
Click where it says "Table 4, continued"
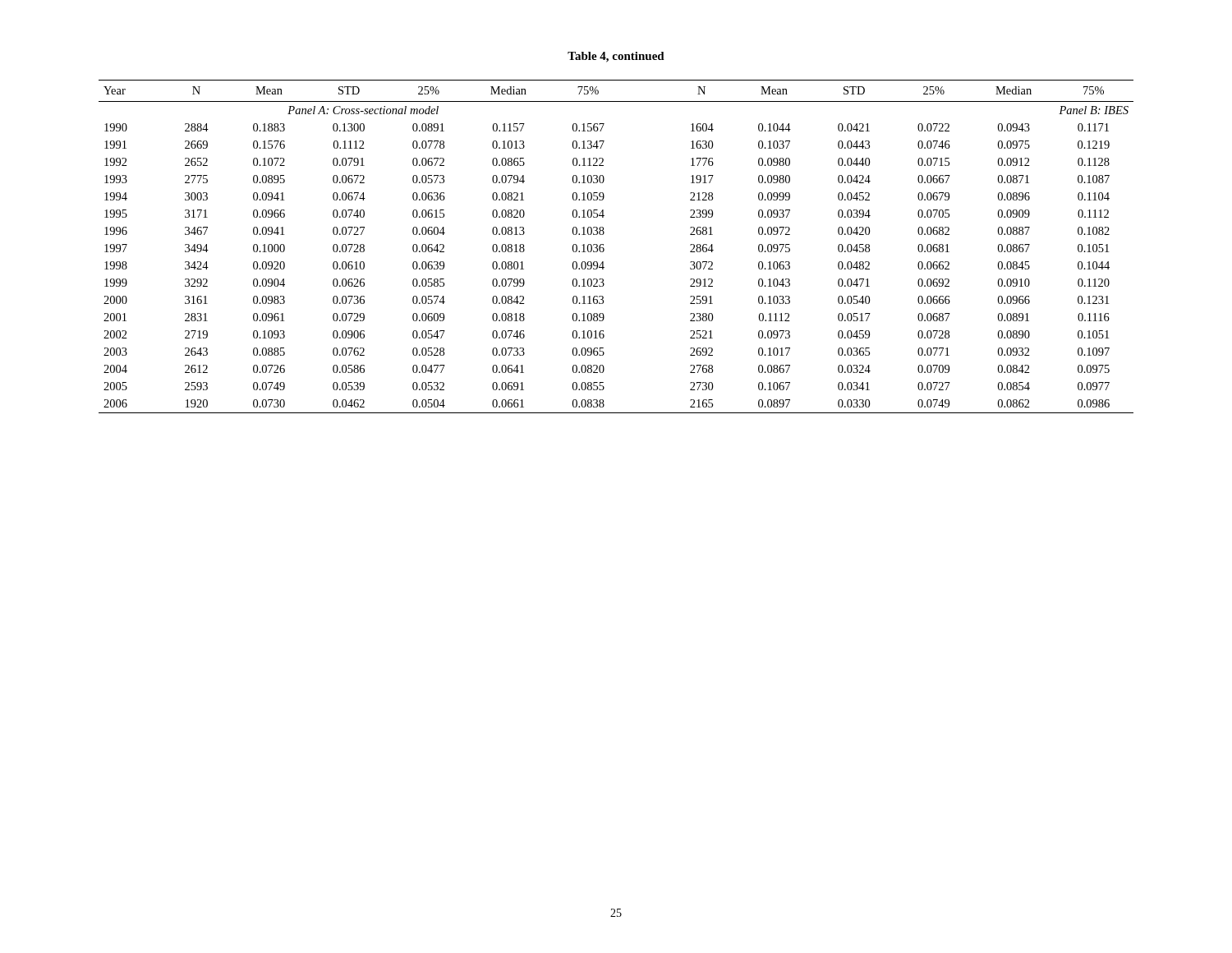click(616, 56)
